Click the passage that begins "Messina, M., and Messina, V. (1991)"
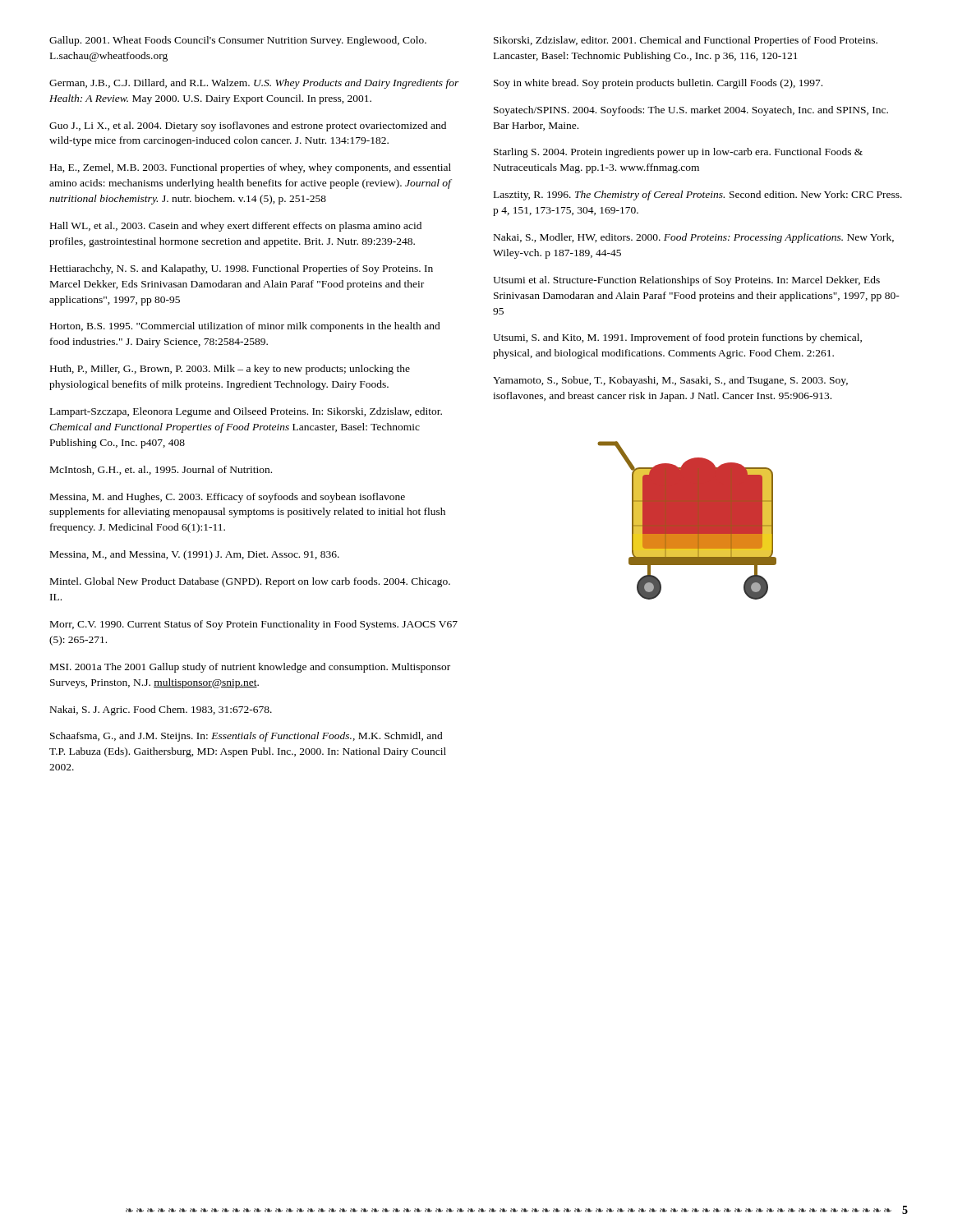Screen dimensions: 1232x953 point(195,554)
